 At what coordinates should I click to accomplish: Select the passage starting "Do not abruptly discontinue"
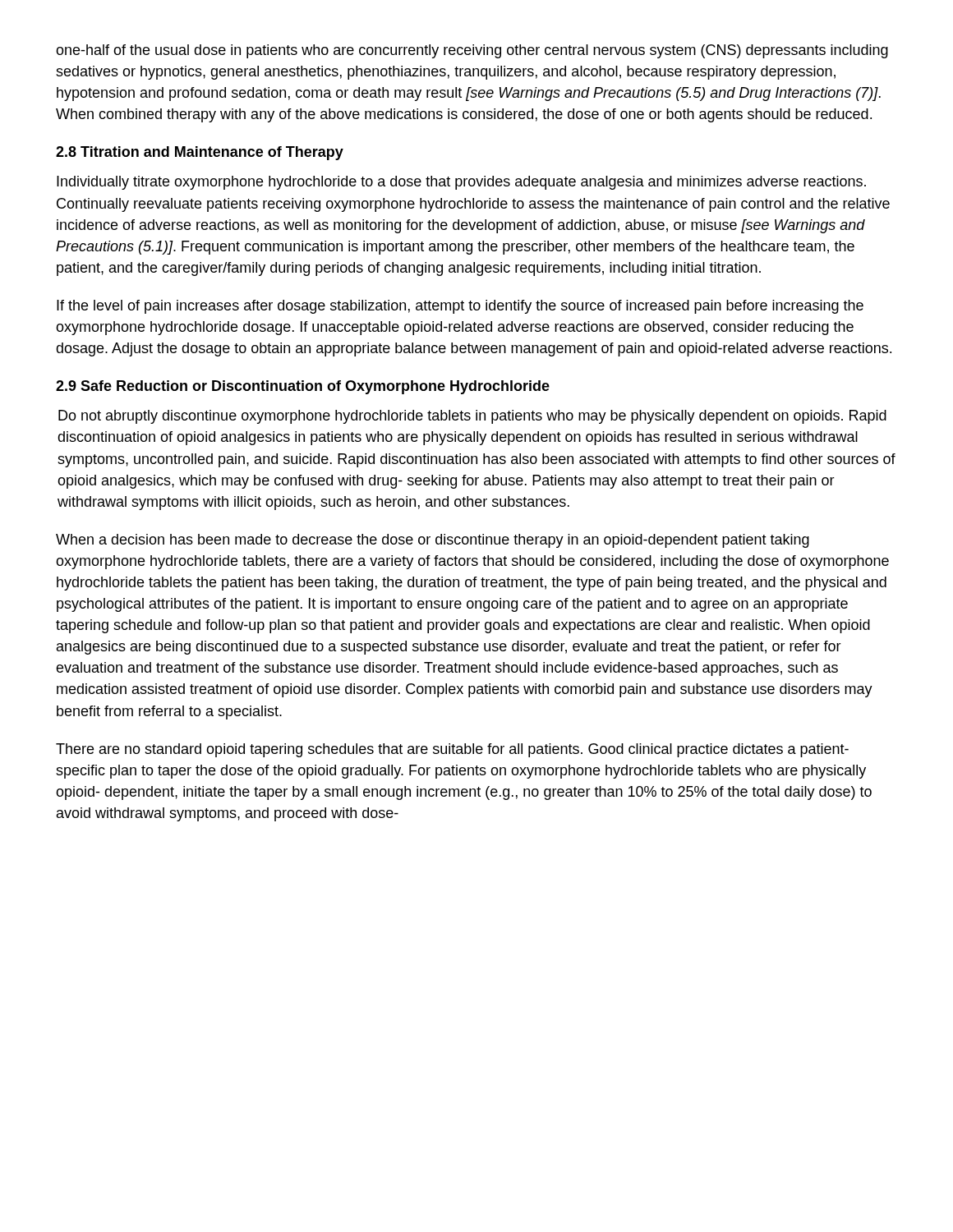click(476, 459)
